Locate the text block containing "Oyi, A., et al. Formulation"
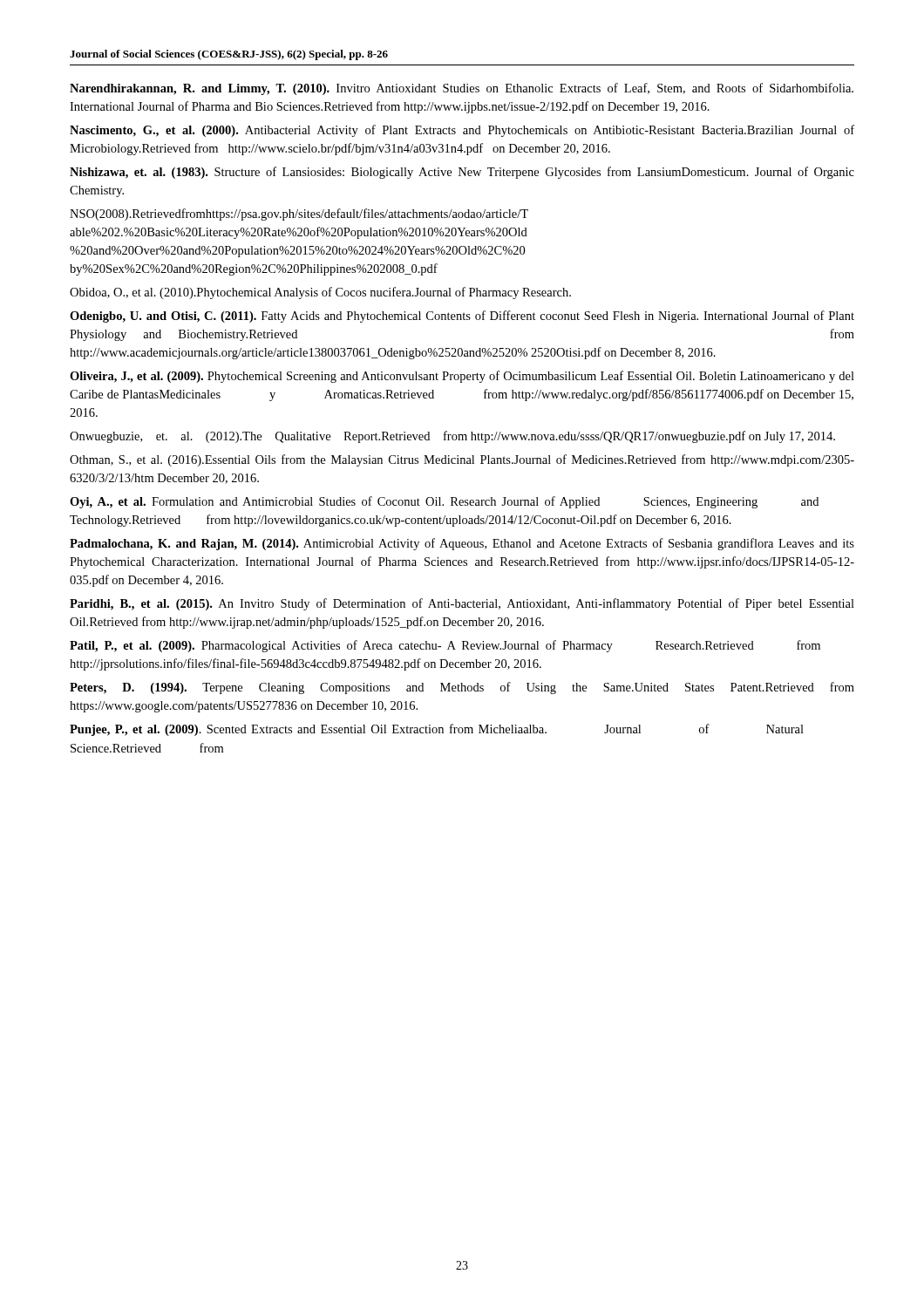 point(462,511)
